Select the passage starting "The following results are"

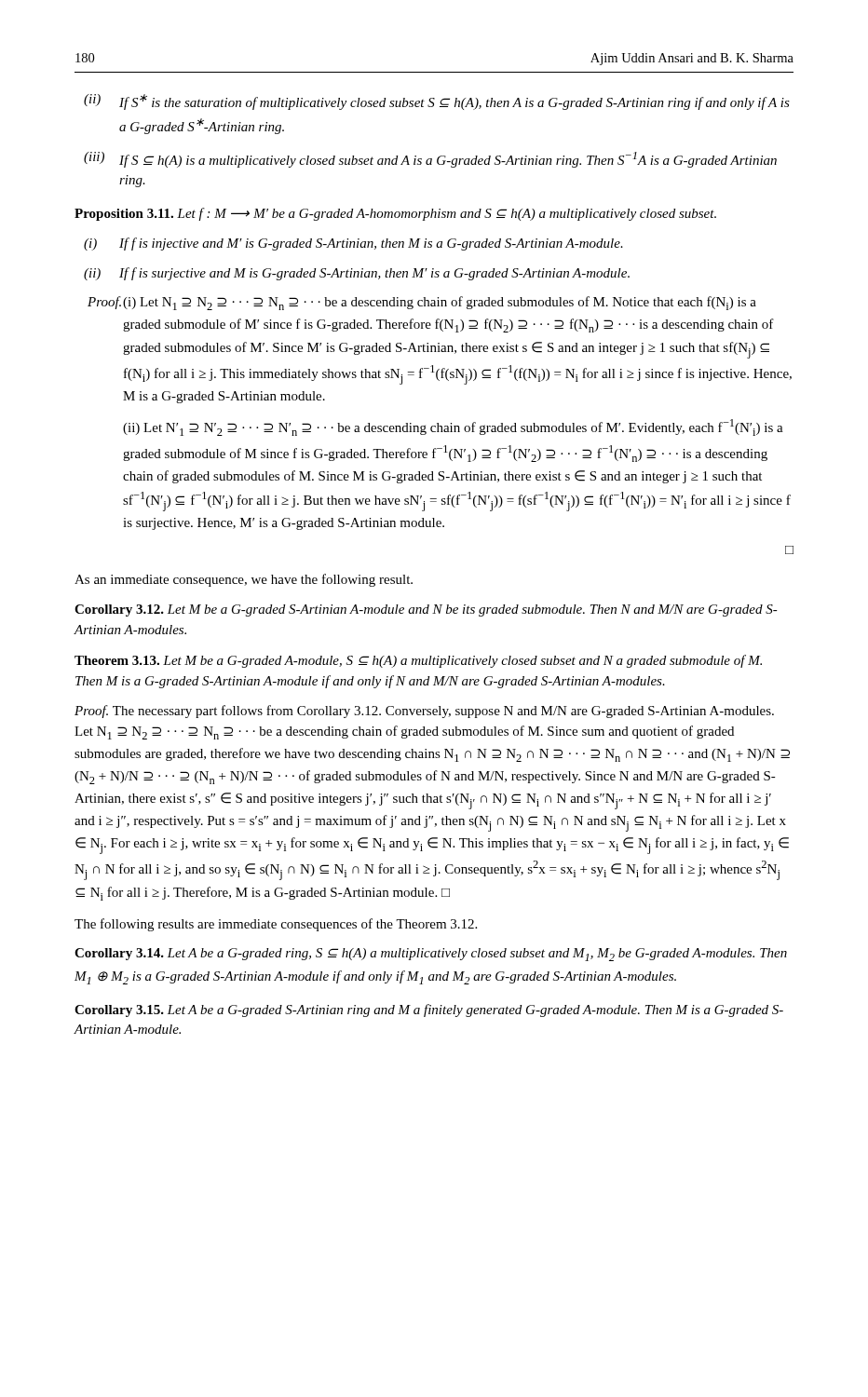(x=276, y=924)
